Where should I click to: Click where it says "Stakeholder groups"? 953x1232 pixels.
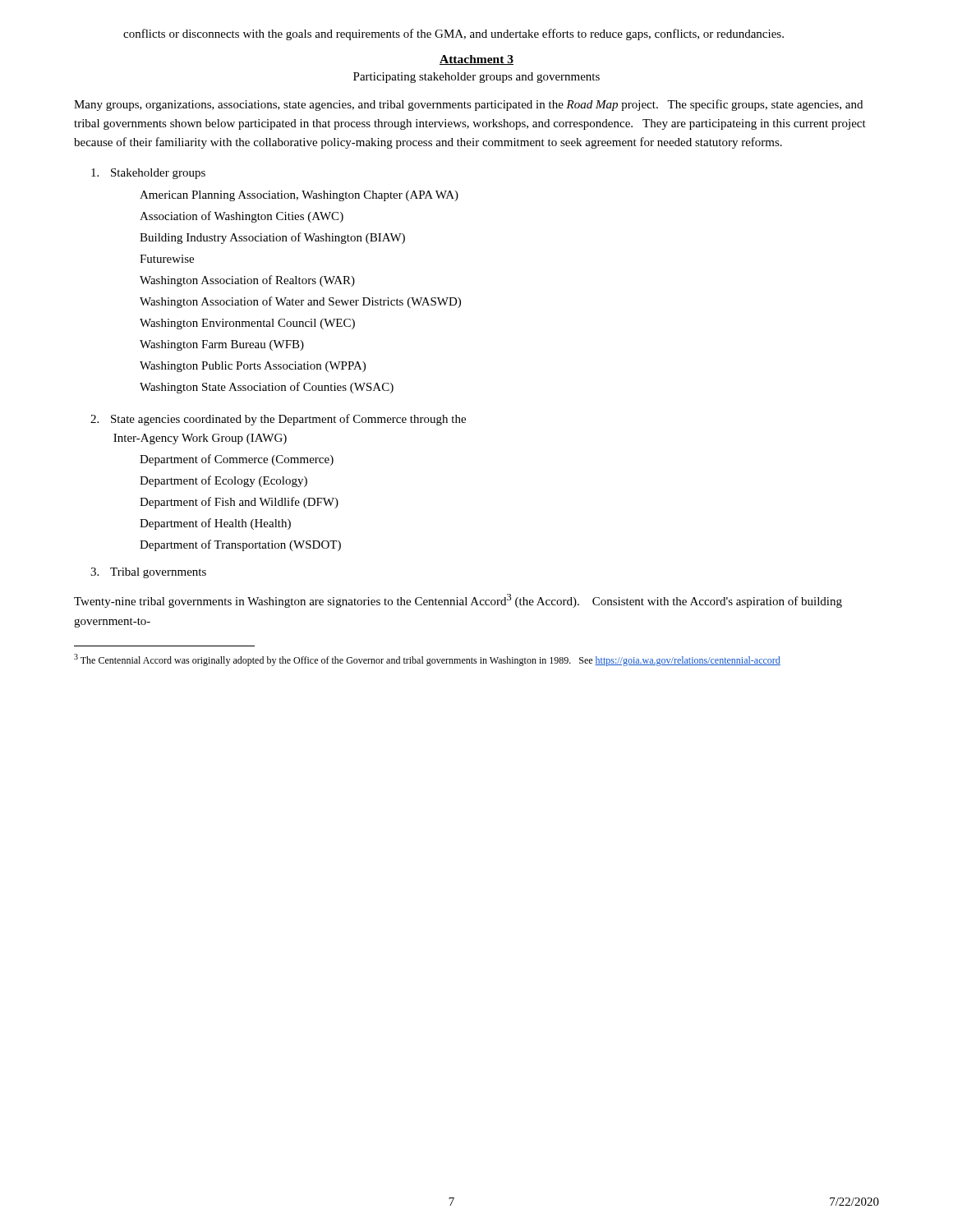pos(148,173)
